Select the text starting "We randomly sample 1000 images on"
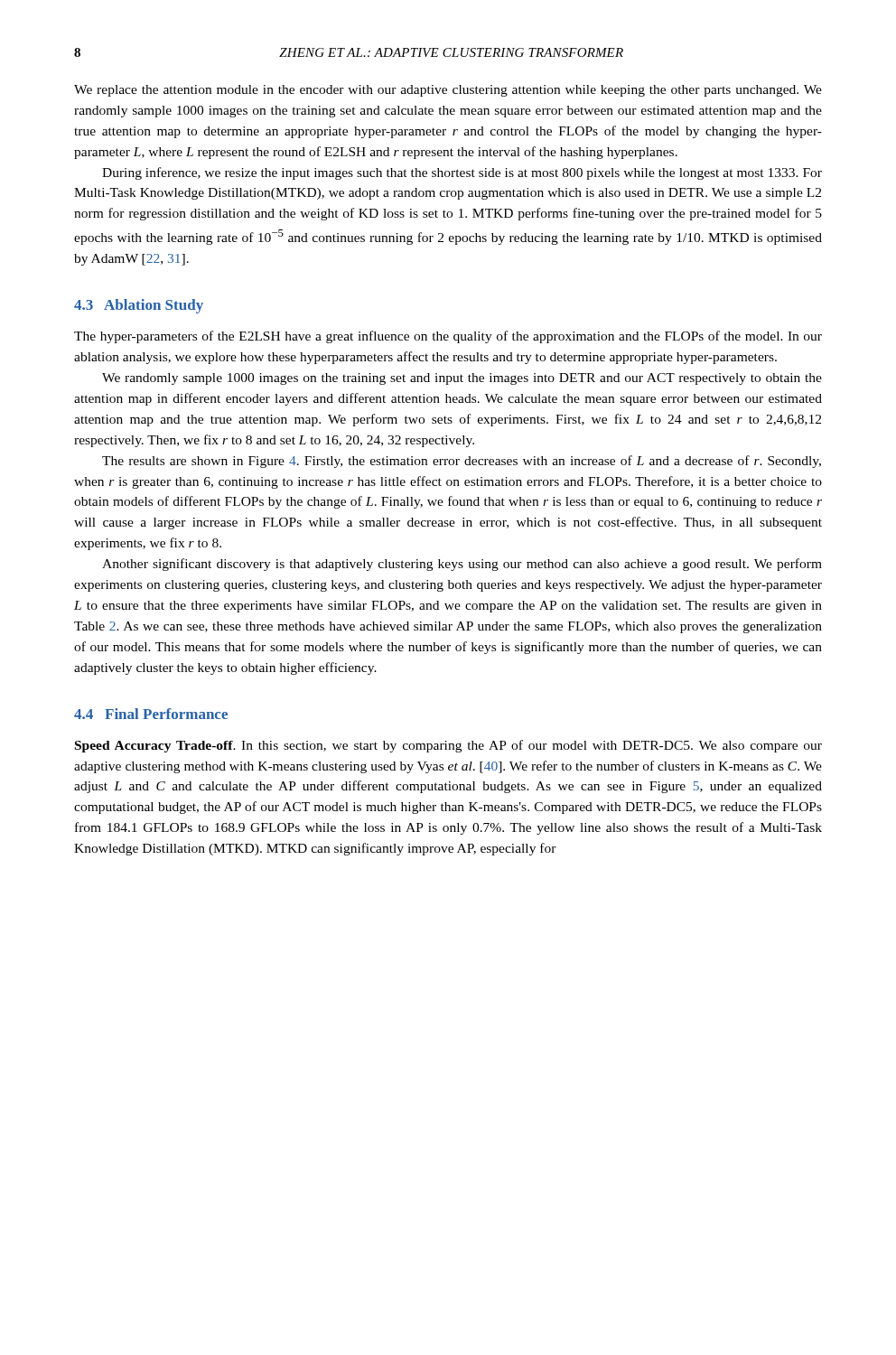 click(x=448, y=409)
